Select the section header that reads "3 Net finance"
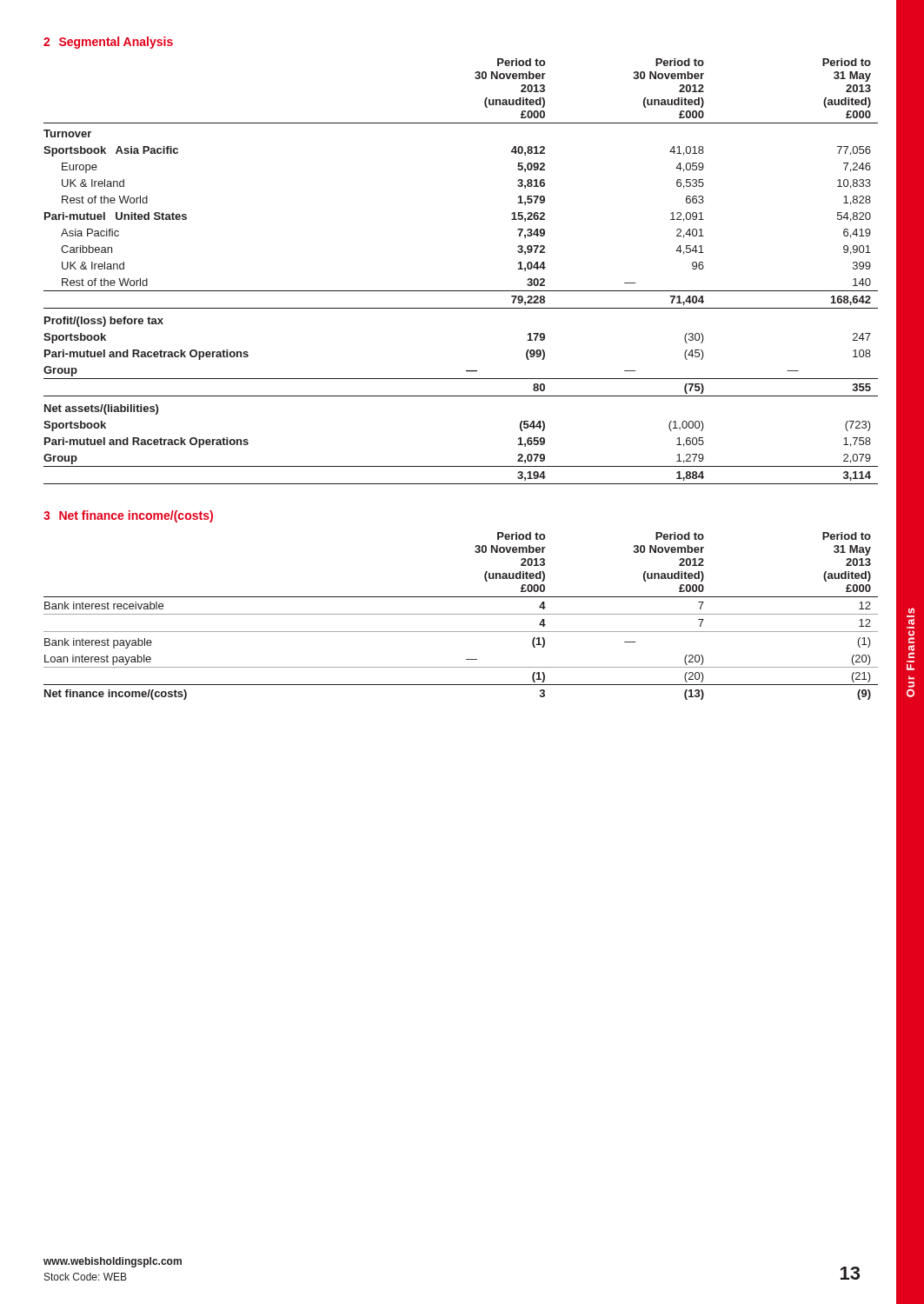The image size is (924, 1304). [x=128, y=516]
